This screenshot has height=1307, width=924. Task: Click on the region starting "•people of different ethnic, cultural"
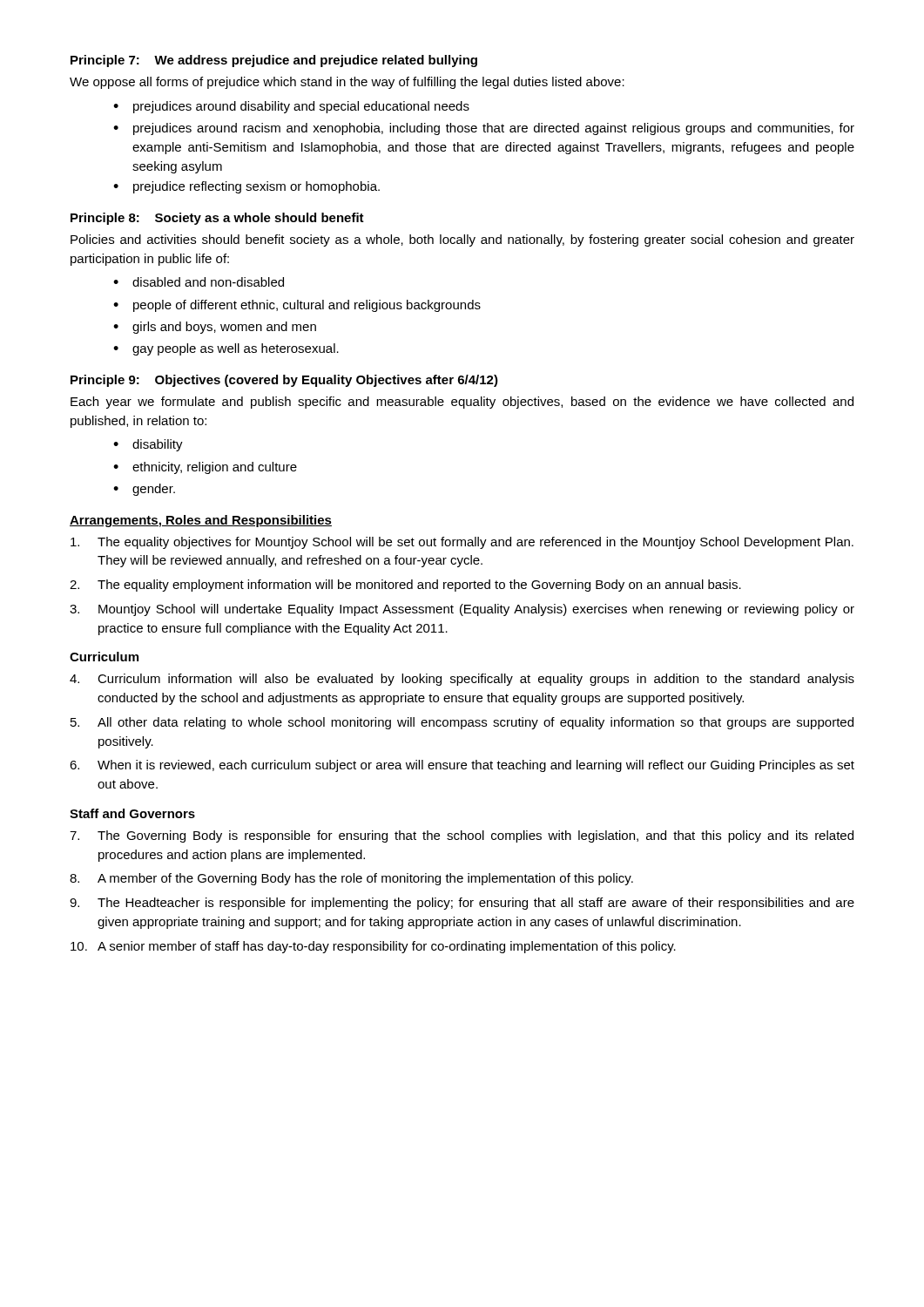click(x=297, y=305)
